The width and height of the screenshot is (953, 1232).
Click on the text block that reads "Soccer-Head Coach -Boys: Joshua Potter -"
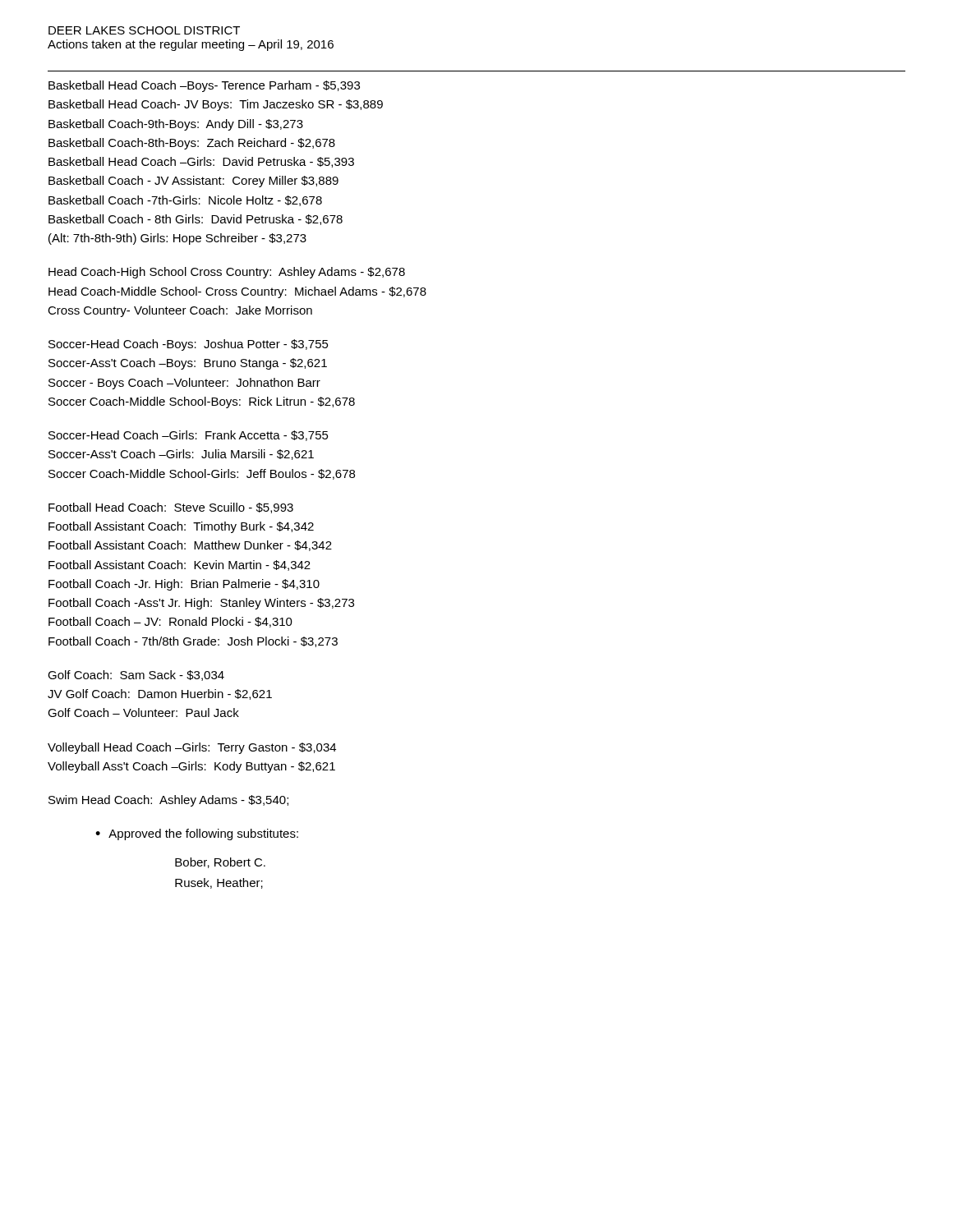pyautogui.click(x=201, y=372)
